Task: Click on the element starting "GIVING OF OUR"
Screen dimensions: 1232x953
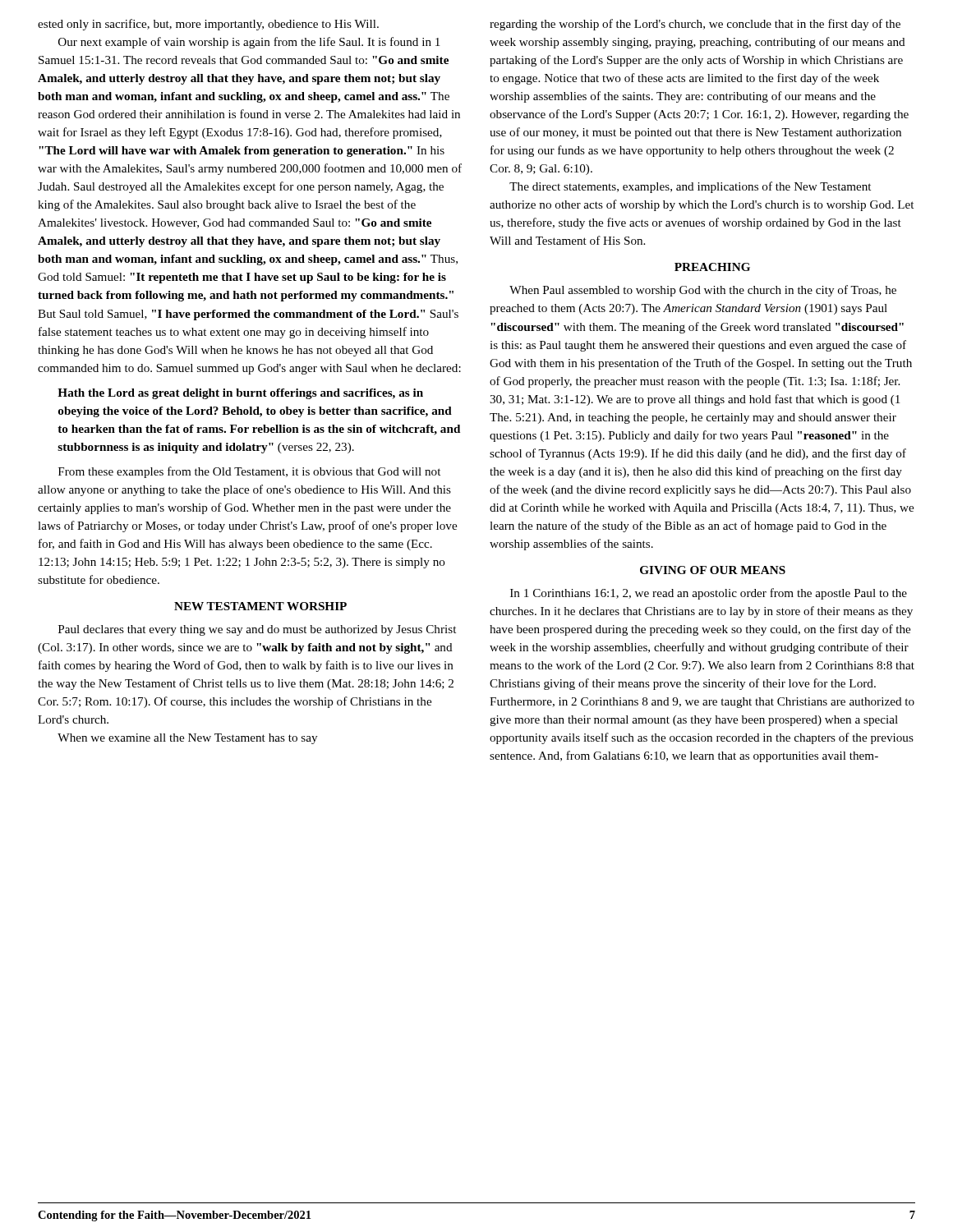Action: point(702,570)
